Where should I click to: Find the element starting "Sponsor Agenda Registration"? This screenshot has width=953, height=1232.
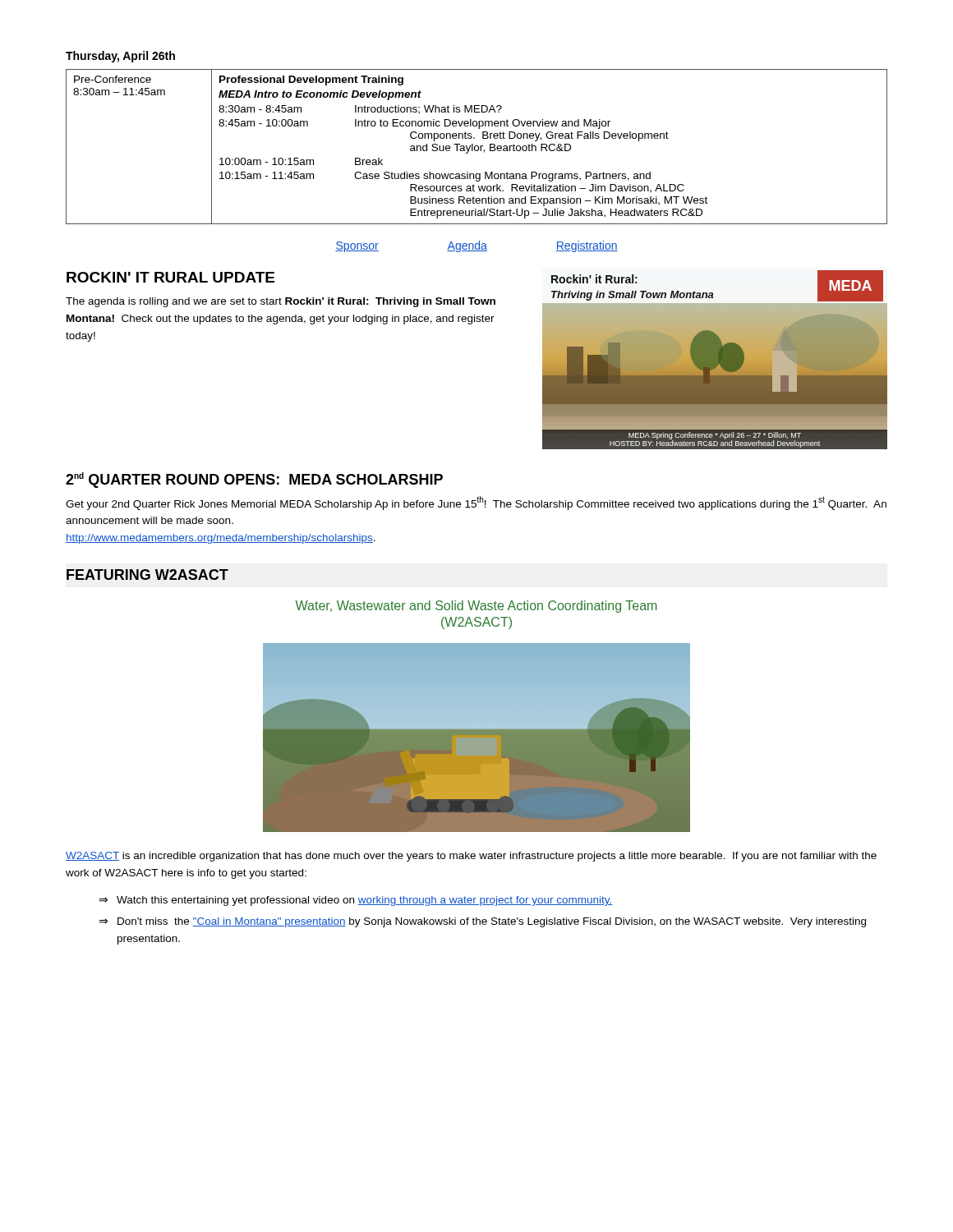[476, 246]
